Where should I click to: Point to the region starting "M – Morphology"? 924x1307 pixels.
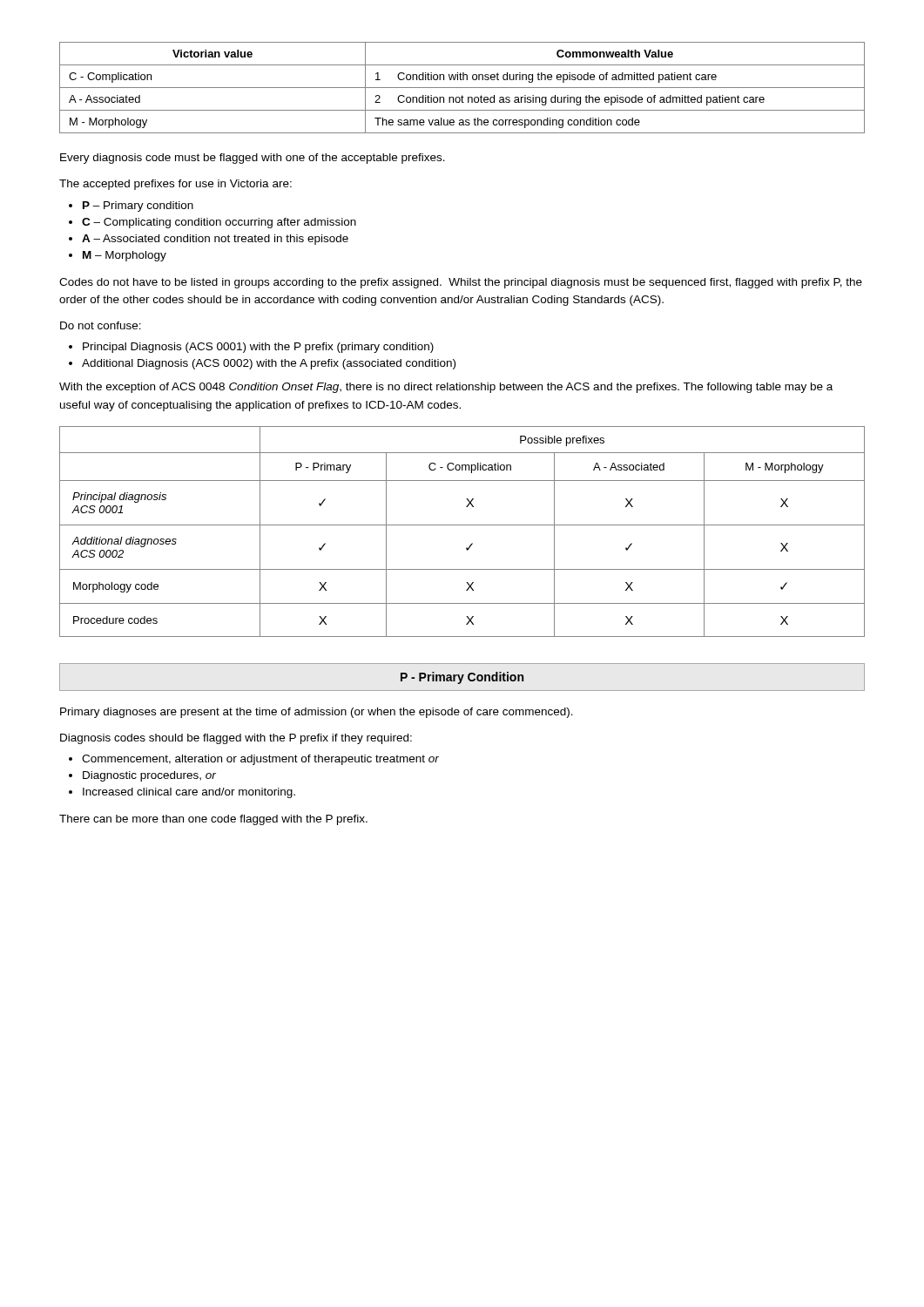(x=124, y=254)
